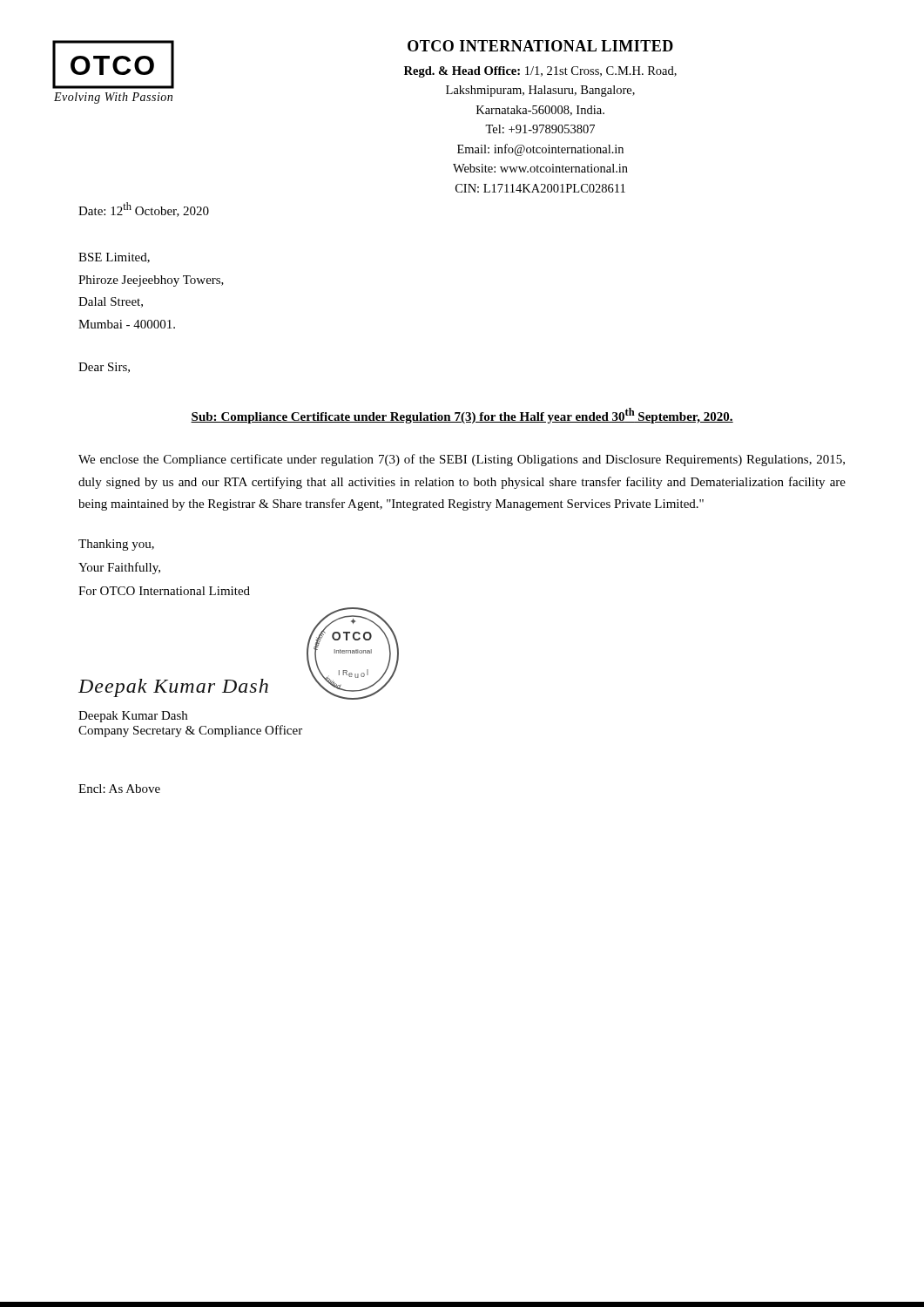Where does it say "Date: 12th October, 2020"?
This screenshot has width=924, height=1307.
[x=144, y=209]
